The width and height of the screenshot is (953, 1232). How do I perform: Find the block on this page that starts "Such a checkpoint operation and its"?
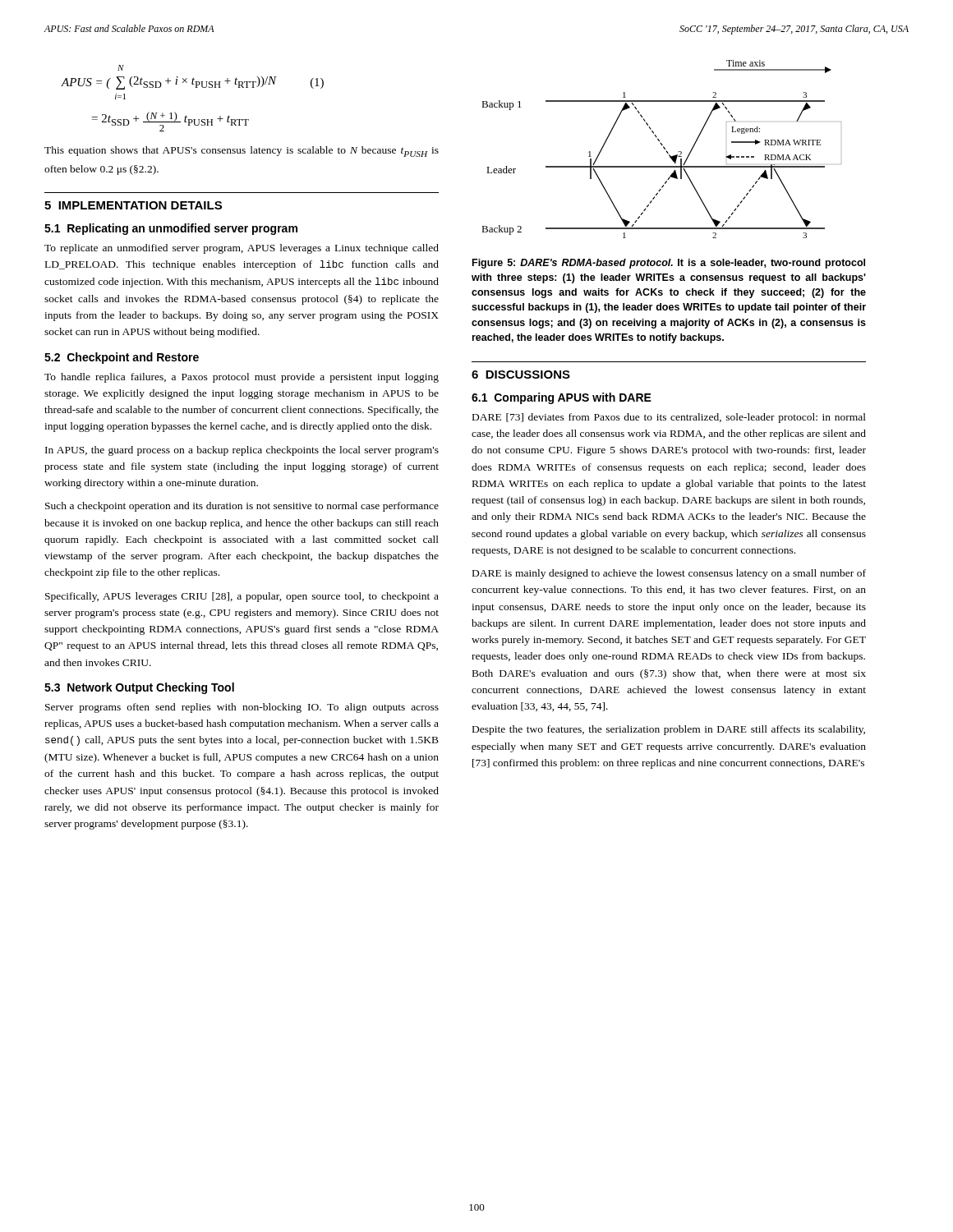(x=242, y=540)
